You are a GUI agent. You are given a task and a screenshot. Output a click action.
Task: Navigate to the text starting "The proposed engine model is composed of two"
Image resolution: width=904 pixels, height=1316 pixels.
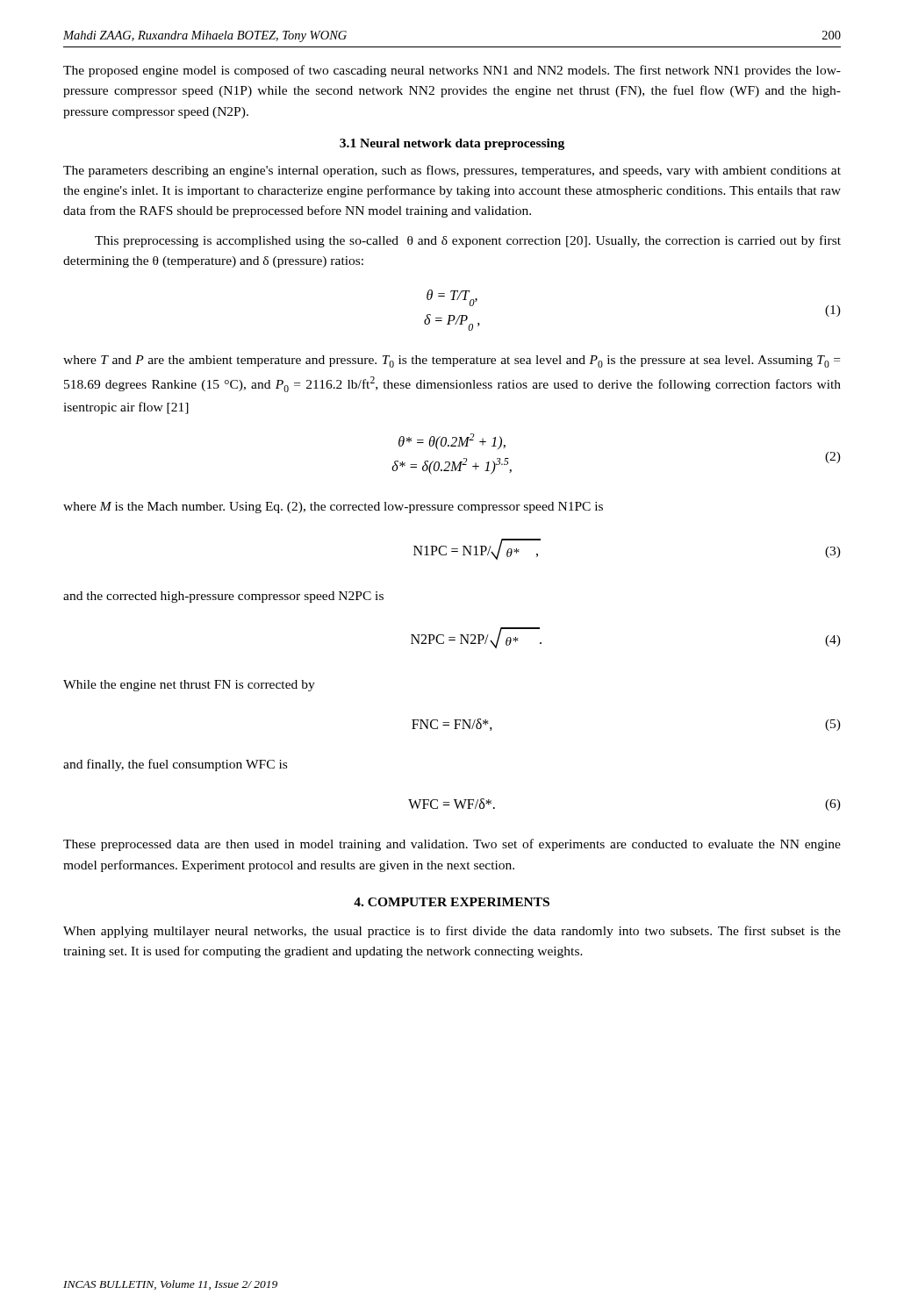pyautogui.click(x=452, y=90)
